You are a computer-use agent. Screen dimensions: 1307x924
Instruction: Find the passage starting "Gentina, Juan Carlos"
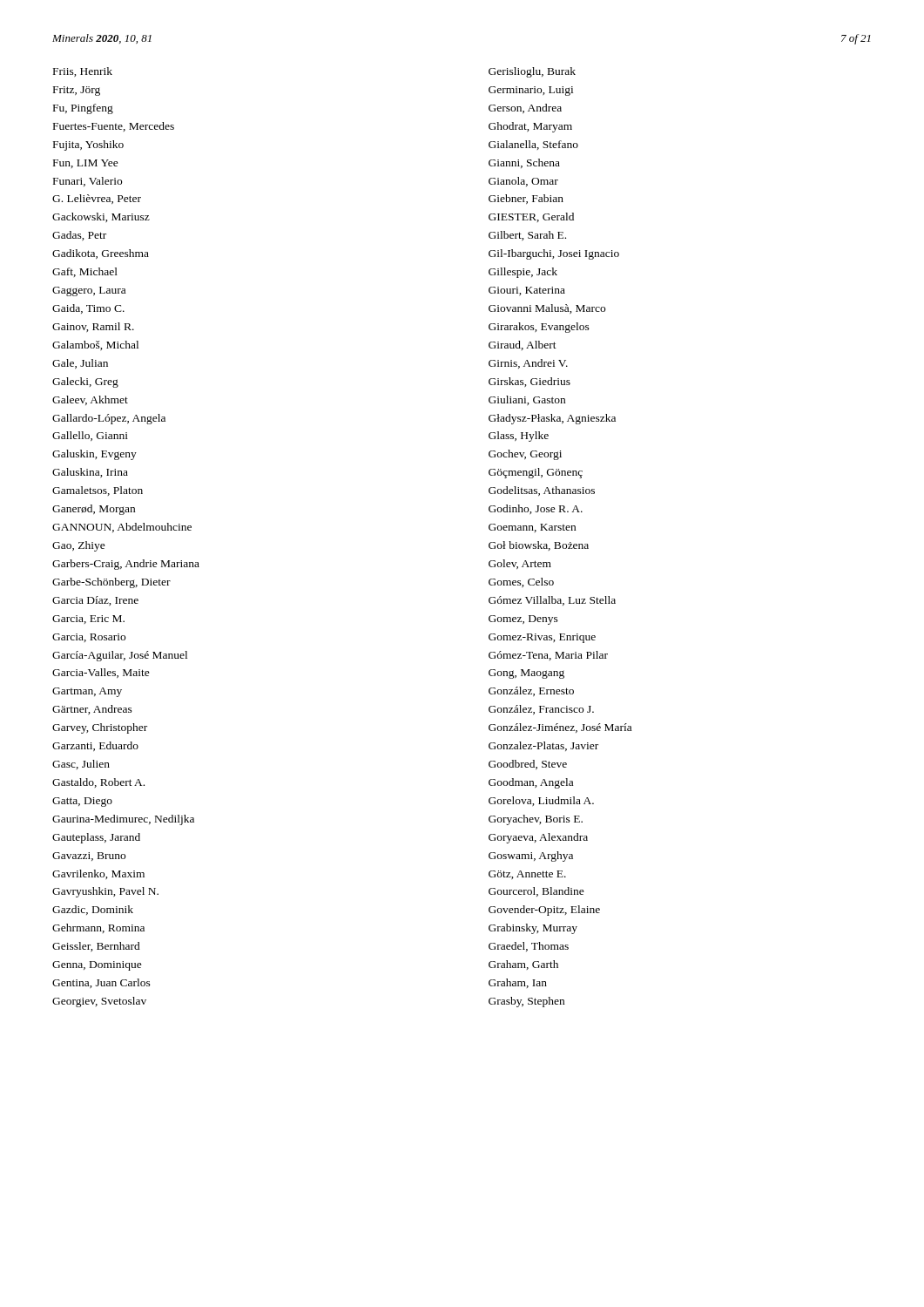pyautogui.click(x=101, y=982)
